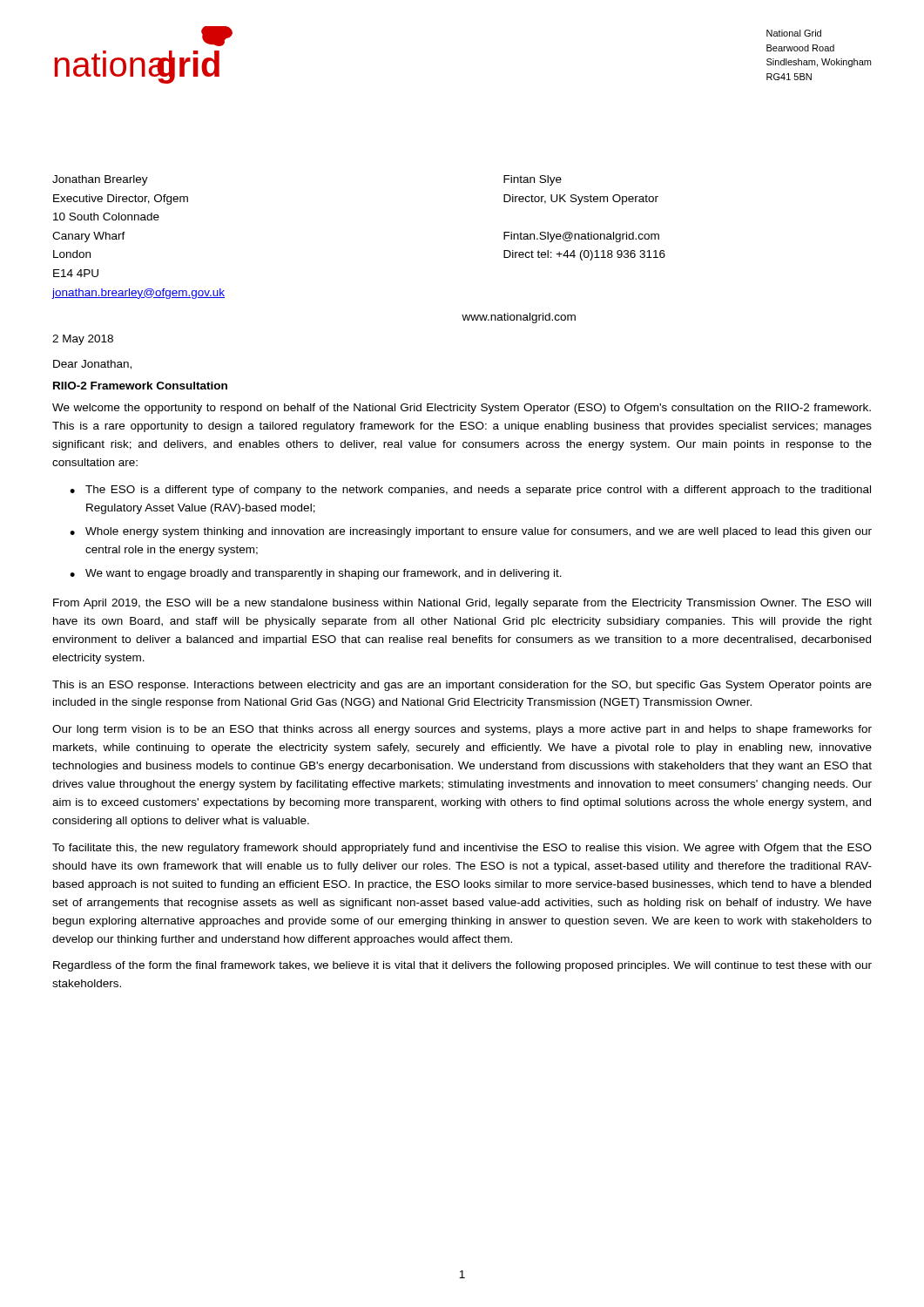Select the block starting "Fintan Slye Director, UK System Operator Fintan.Slye@nationalgrid.com"

[533, 180]
